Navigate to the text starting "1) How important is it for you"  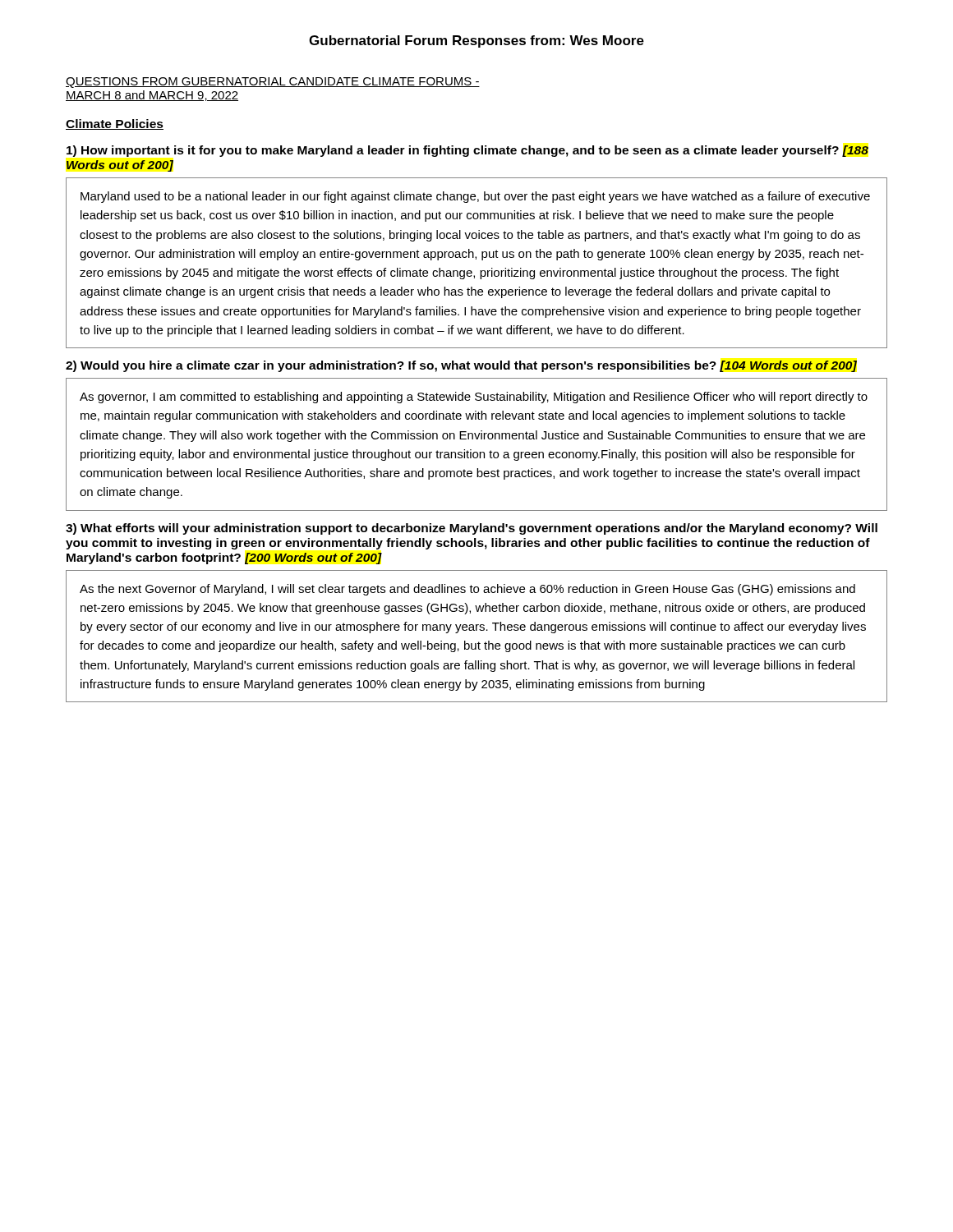tap(467, 157)
